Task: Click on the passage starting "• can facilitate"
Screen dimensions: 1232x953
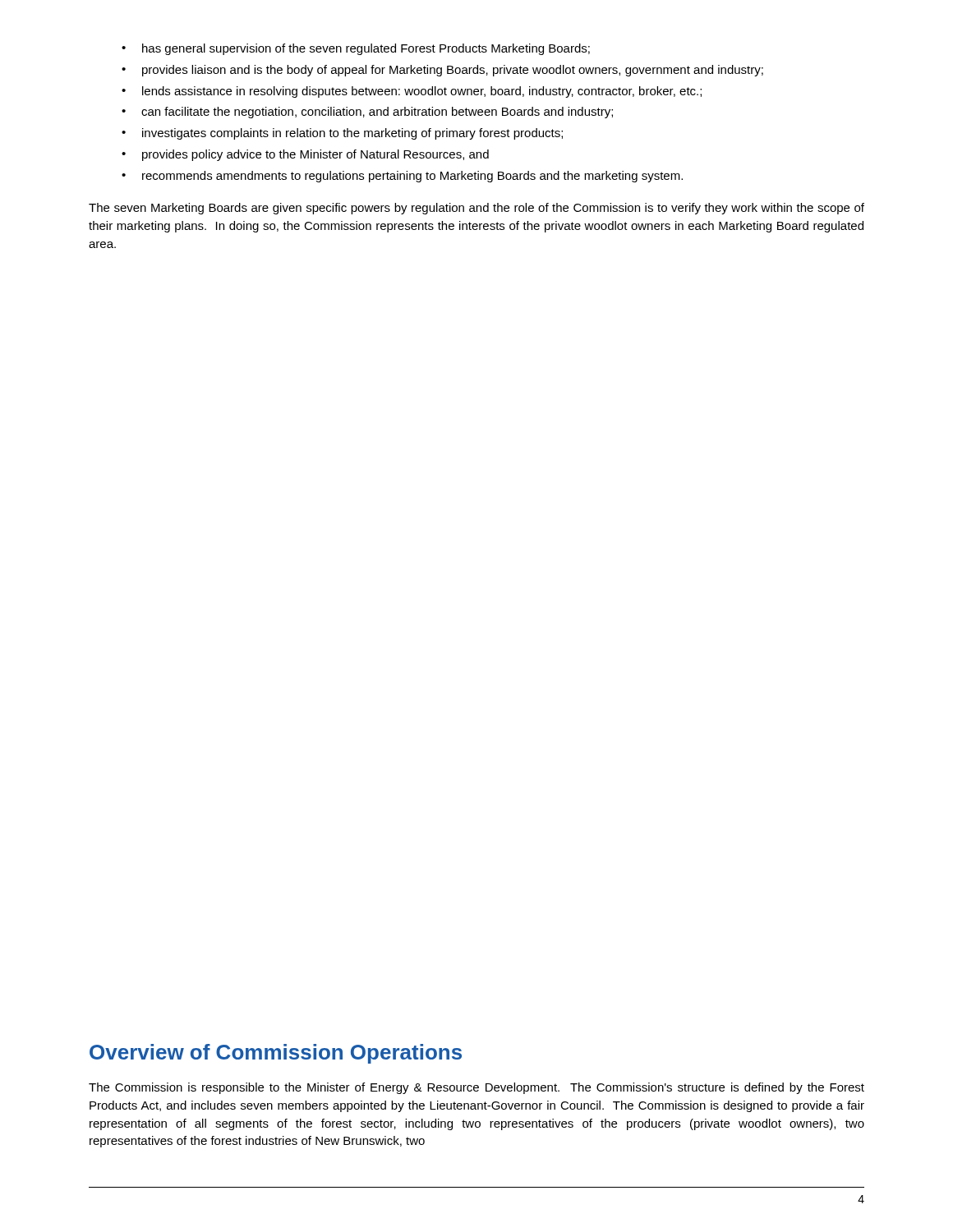Action: (493, 112)
